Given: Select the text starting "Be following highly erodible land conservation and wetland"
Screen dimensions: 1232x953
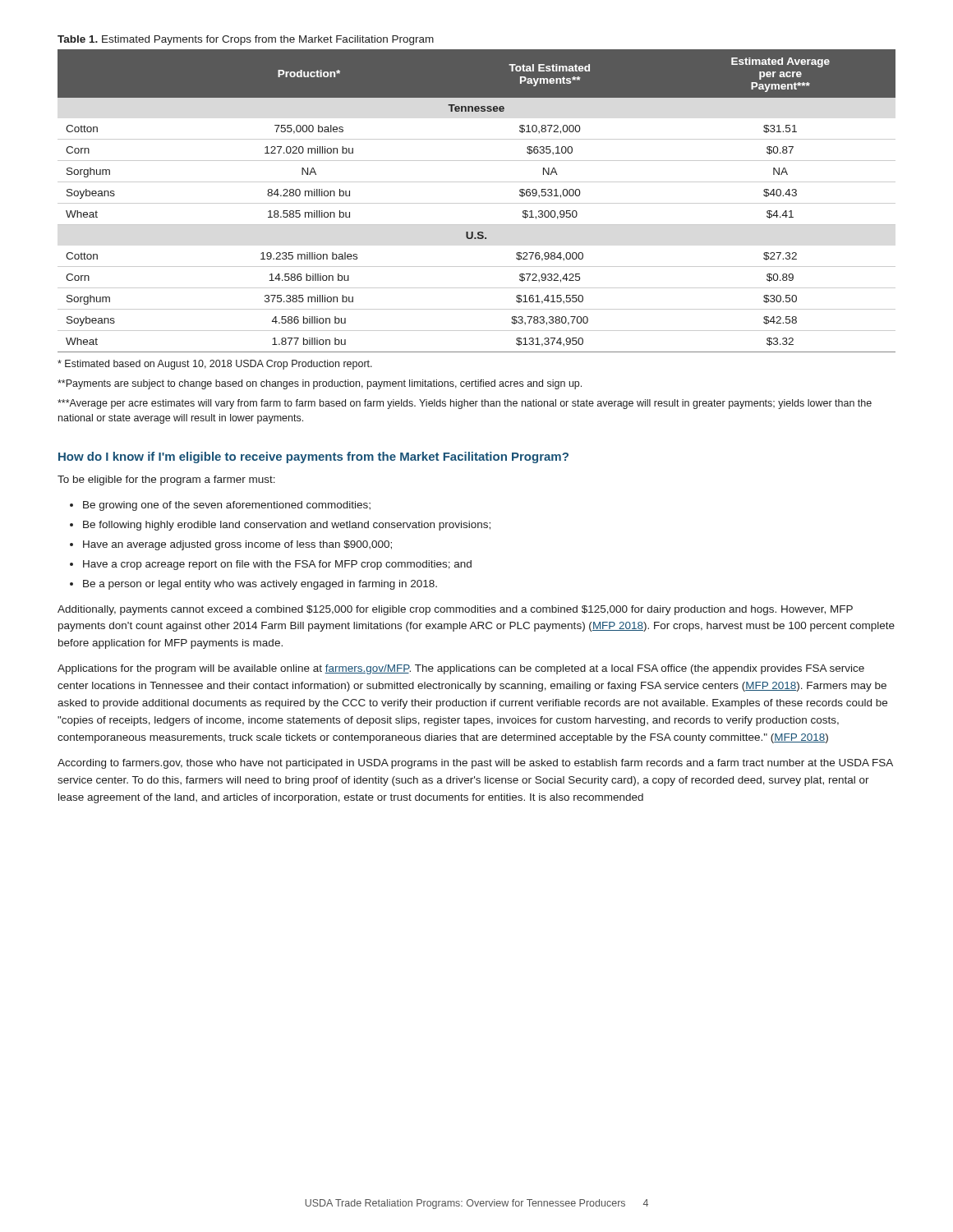Looking at the screenshot, I should tap(287, 524).
